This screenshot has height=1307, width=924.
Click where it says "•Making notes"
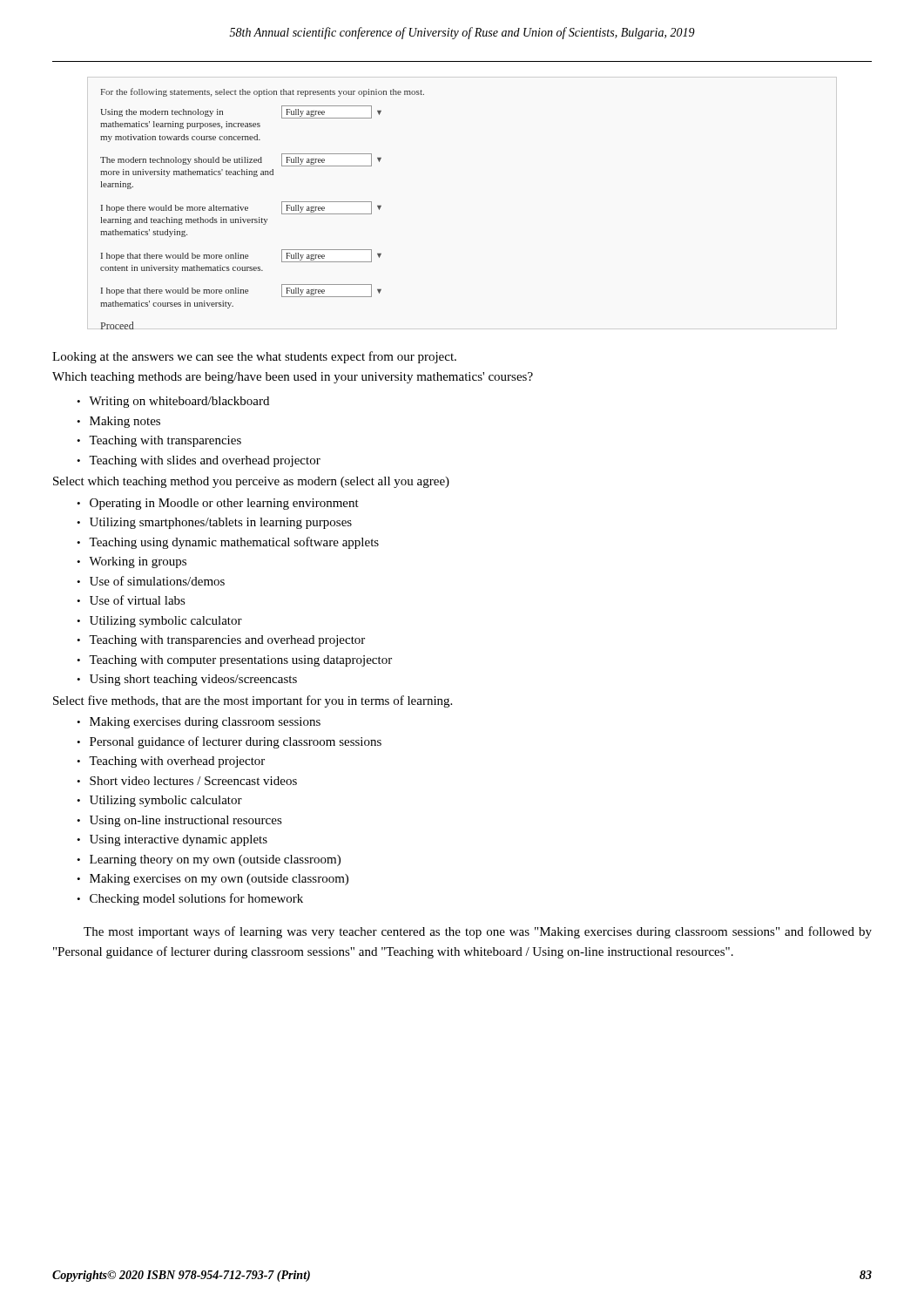click(119, 421)
